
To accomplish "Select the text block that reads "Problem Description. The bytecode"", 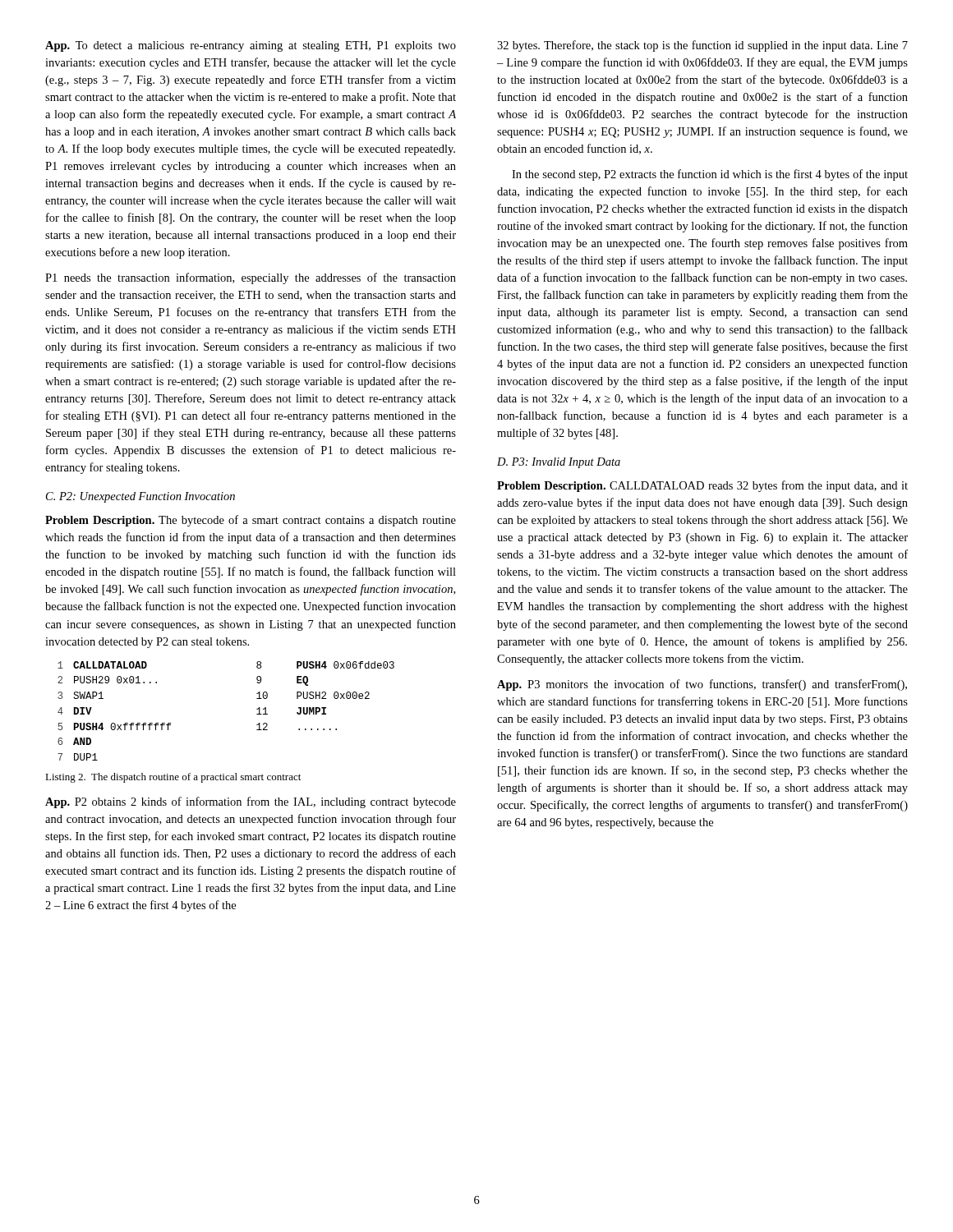I will tap(251, 581).
